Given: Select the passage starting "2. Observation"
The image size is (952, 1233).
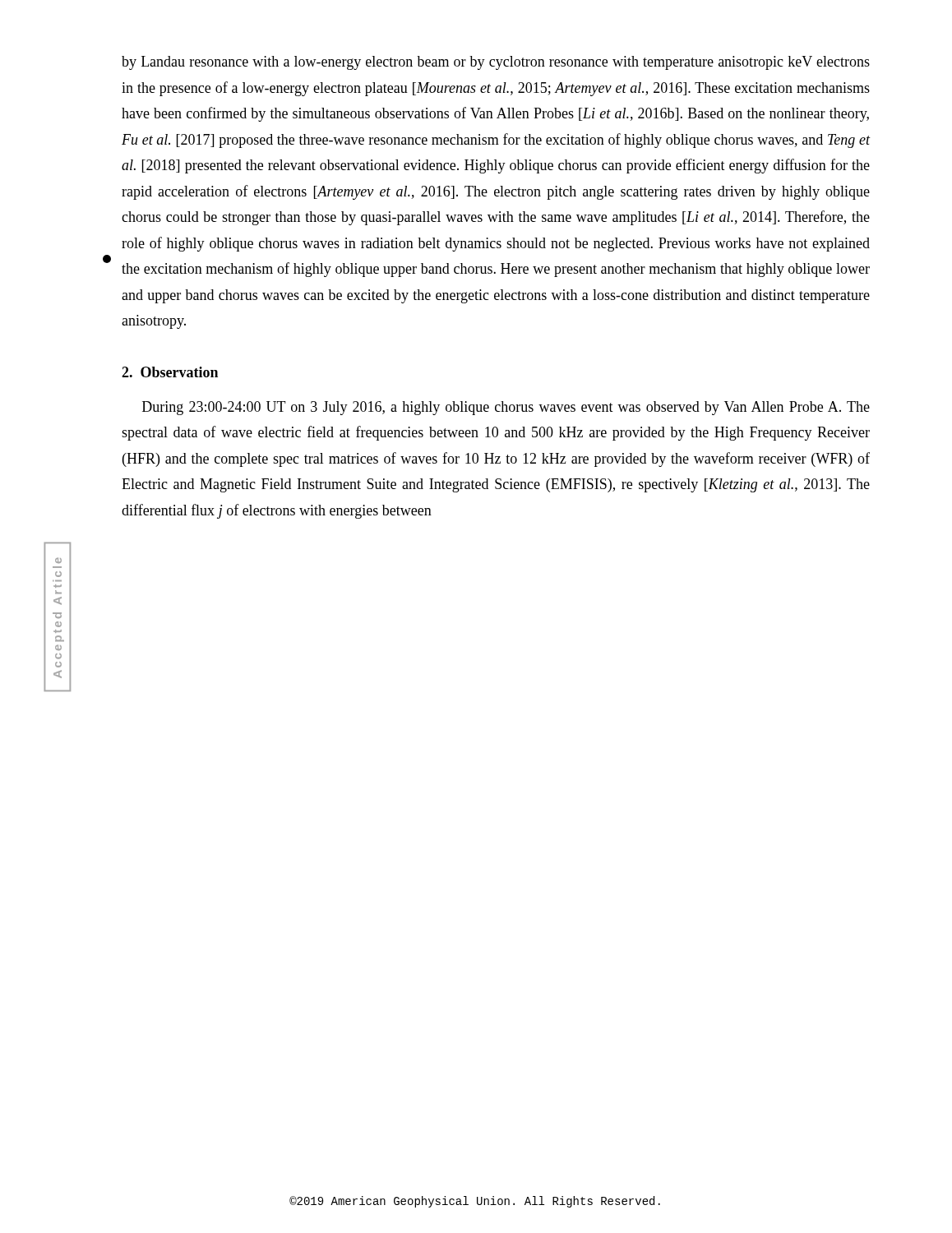Looking at the screenshot, I should [170, 372].
